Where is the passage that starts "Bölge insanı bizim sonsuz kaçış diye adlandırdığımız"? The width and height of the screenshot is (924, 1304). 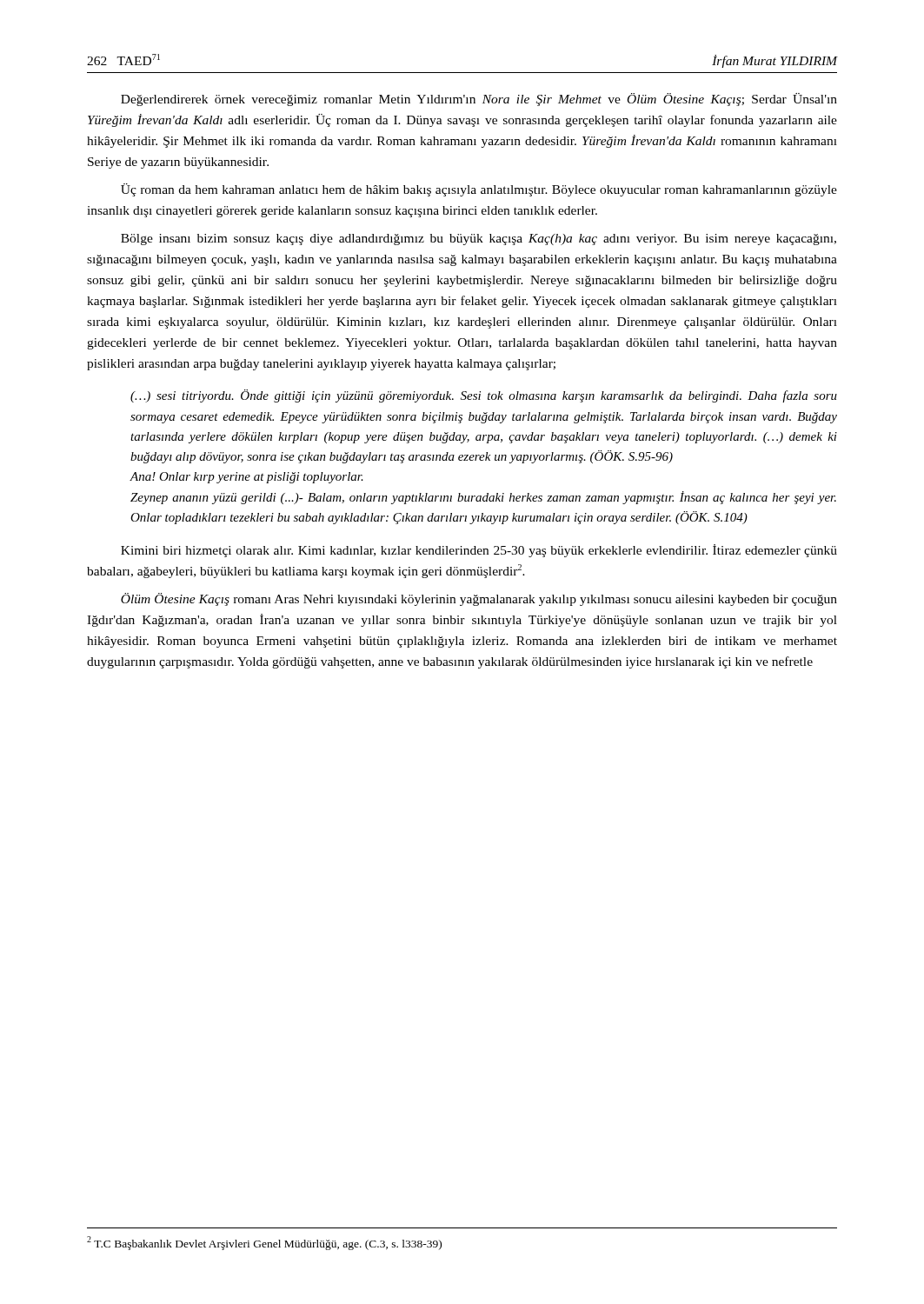[x=462, y=301]
